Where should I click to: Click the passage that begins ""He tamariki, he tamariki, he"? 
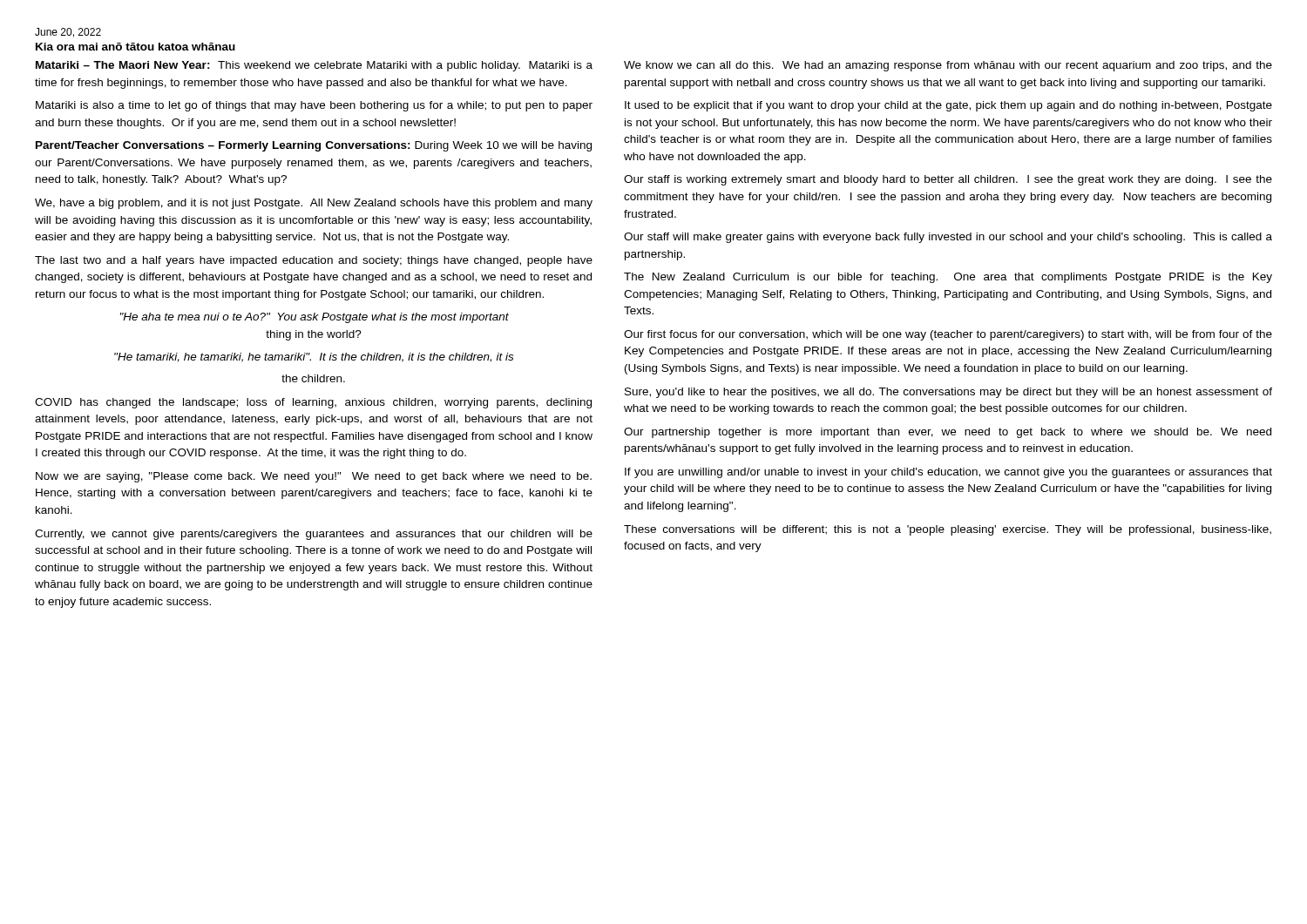(314, 368)
